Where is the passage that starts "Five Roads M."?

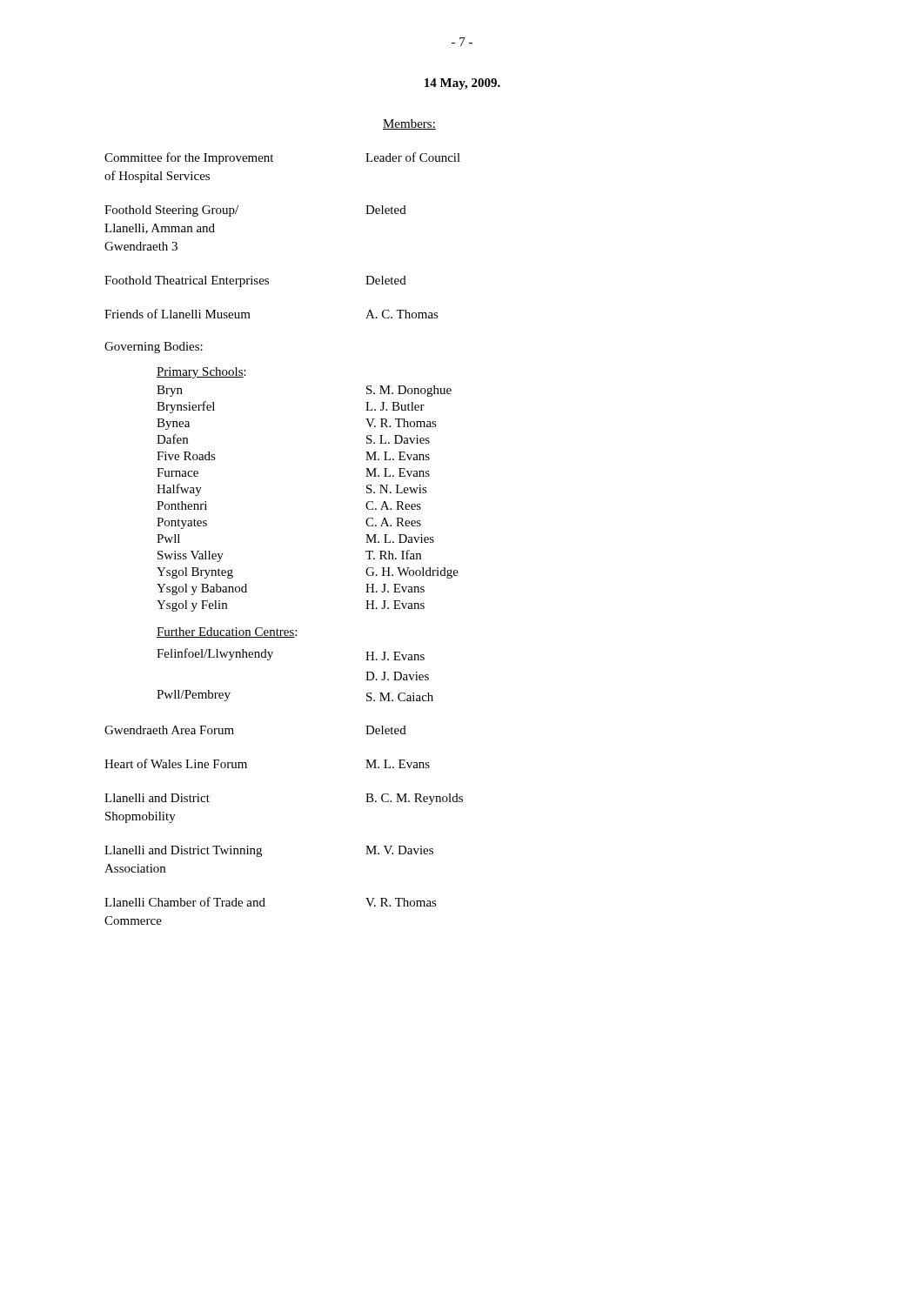pos(187,456)
